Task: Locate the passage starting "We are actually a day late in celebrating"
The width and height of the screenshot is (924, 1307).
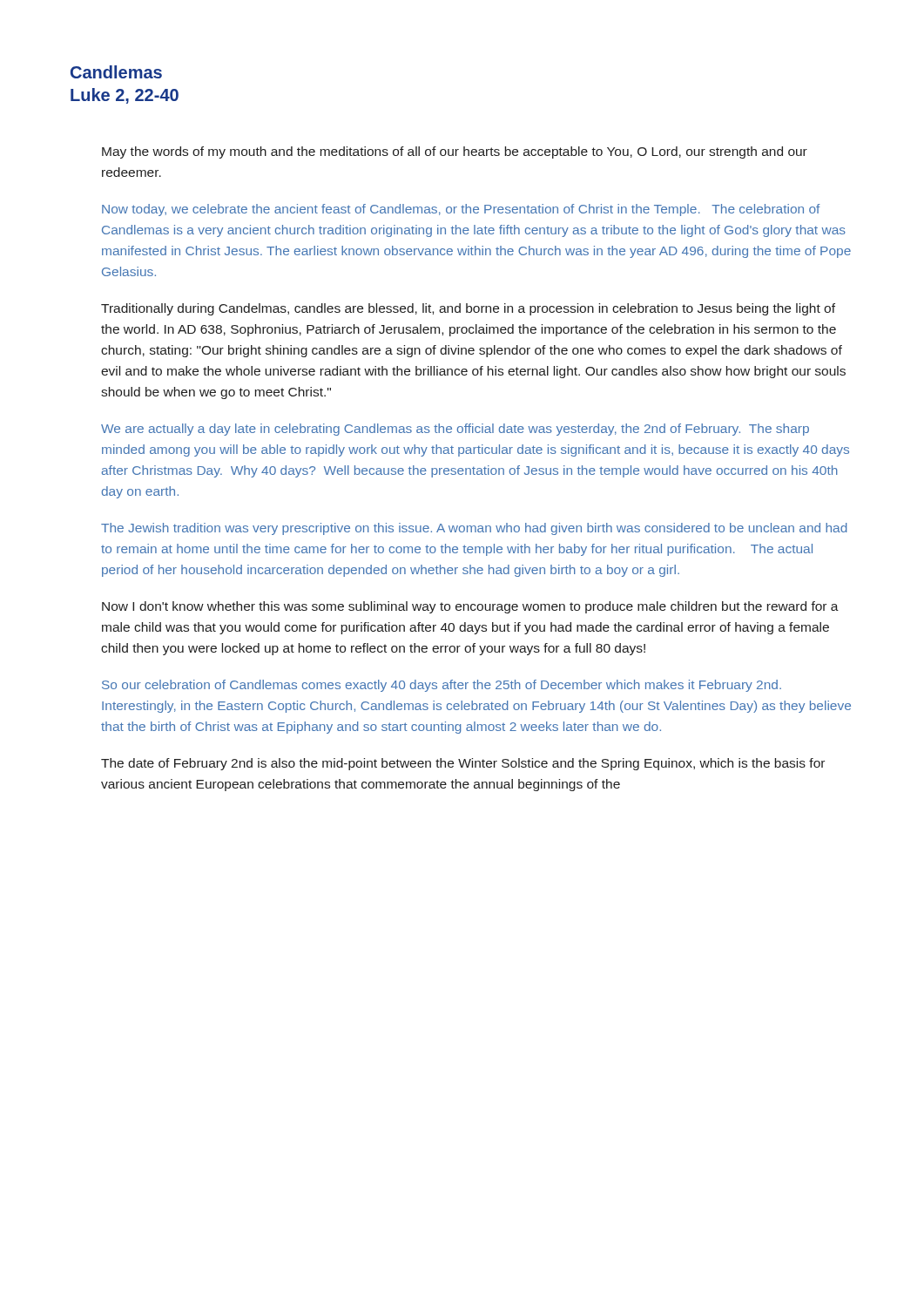Action: pos(475,460)
